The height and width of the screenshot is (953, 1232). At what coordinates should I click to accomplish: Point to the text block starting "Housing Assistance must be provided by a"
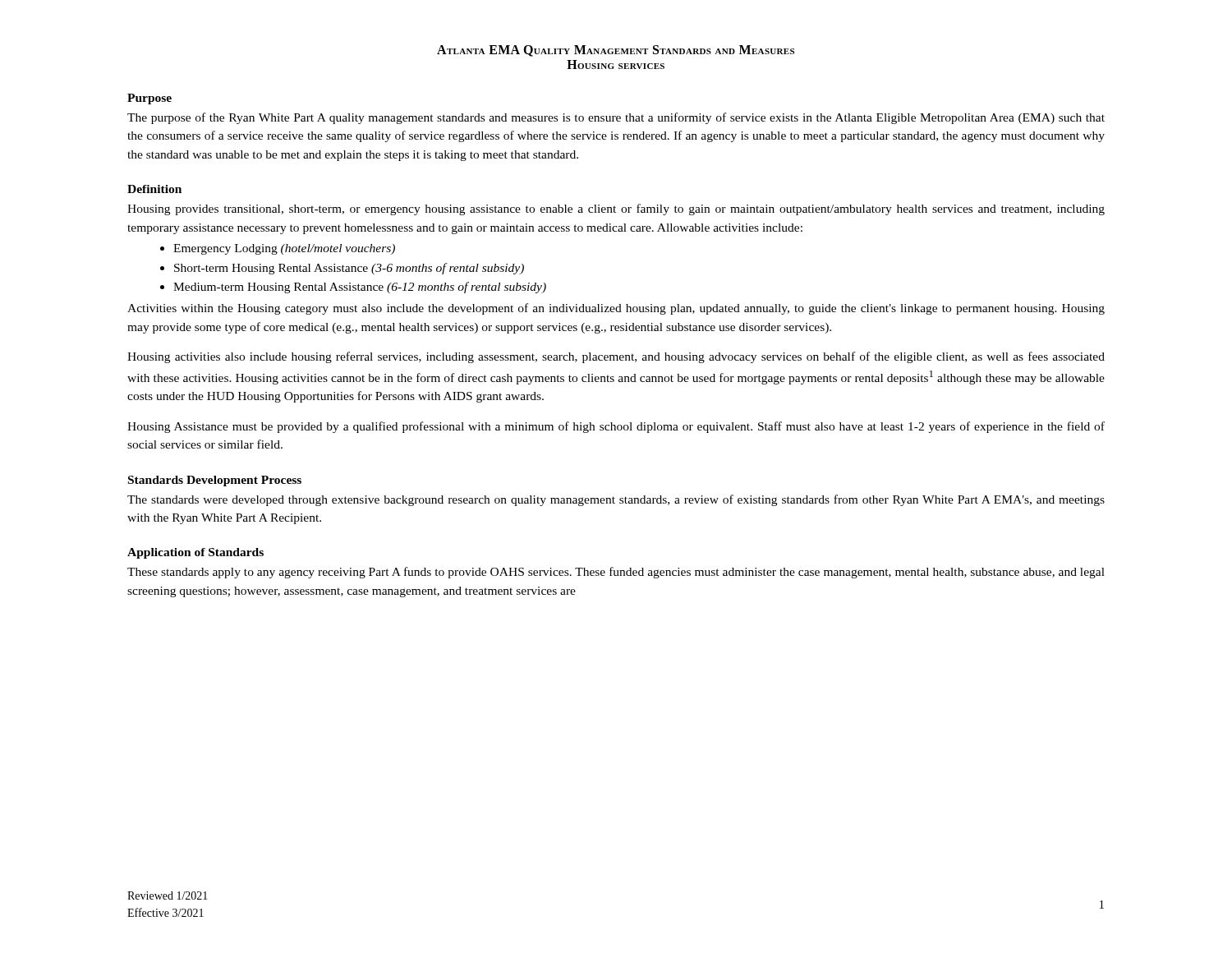pos(616,435)
